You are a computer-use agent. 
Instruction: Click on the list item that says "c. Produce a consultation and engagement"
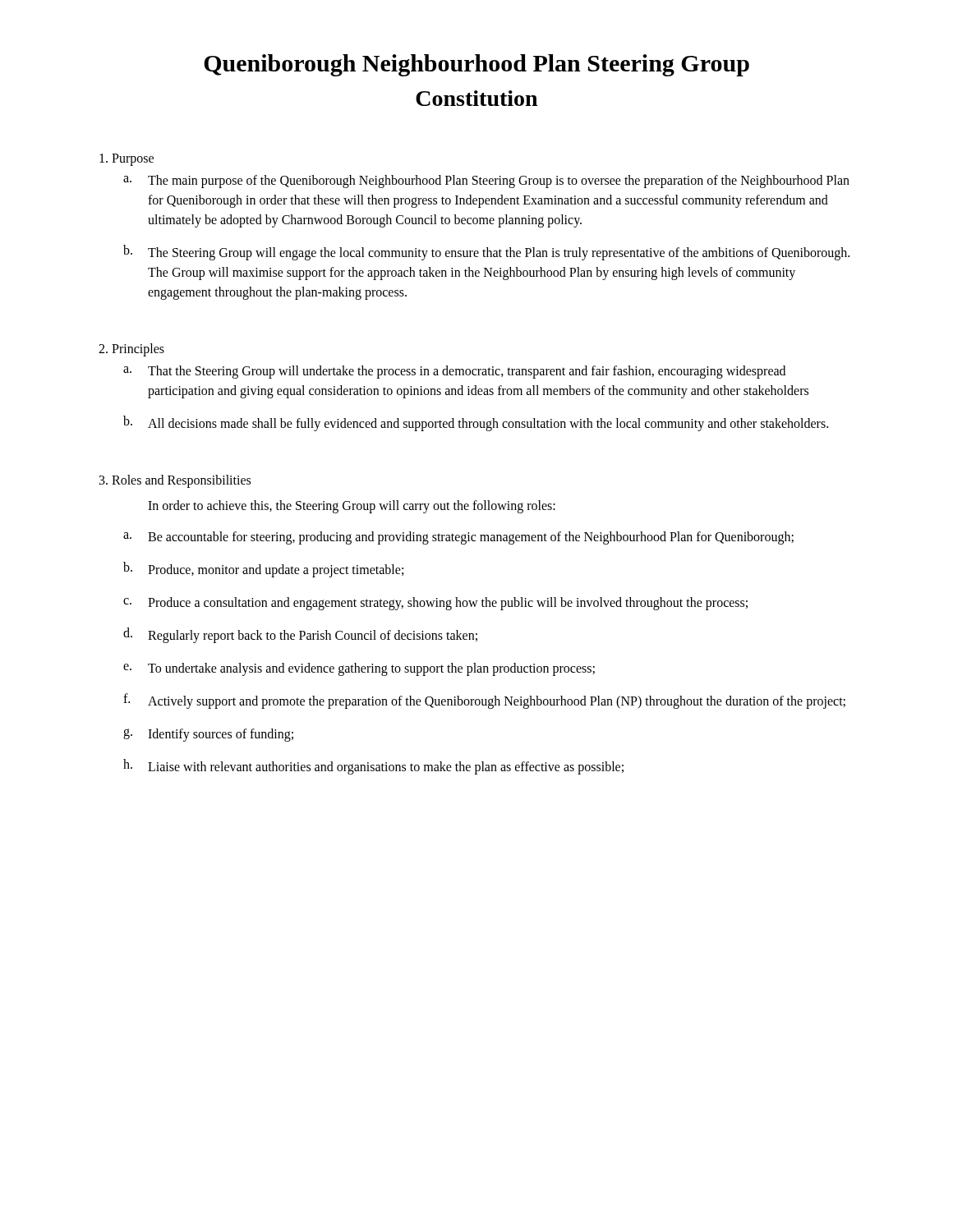436,603
